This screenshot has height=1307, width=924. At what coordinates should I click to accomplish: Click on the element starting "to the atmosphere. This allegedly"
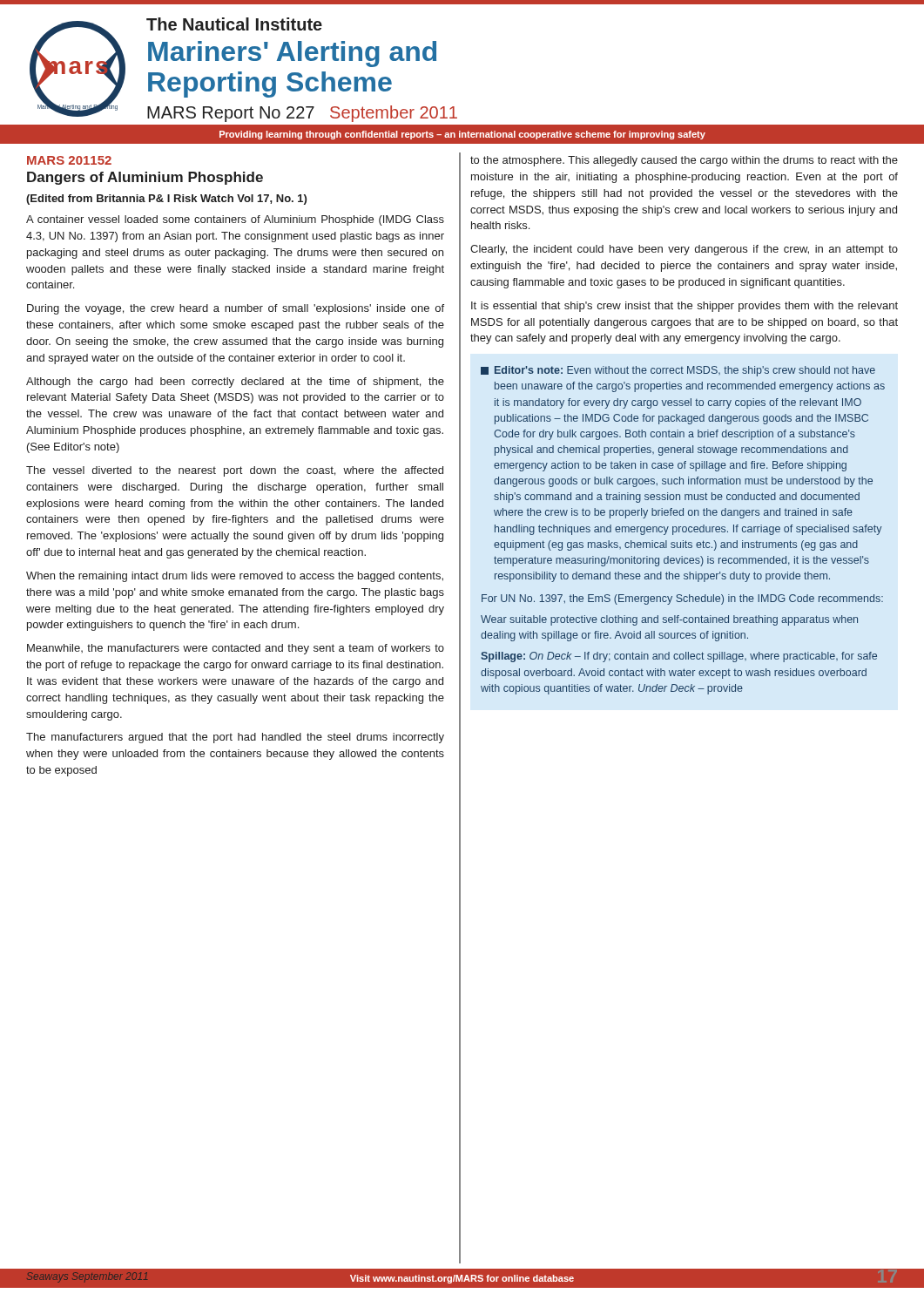click(684, 194)
